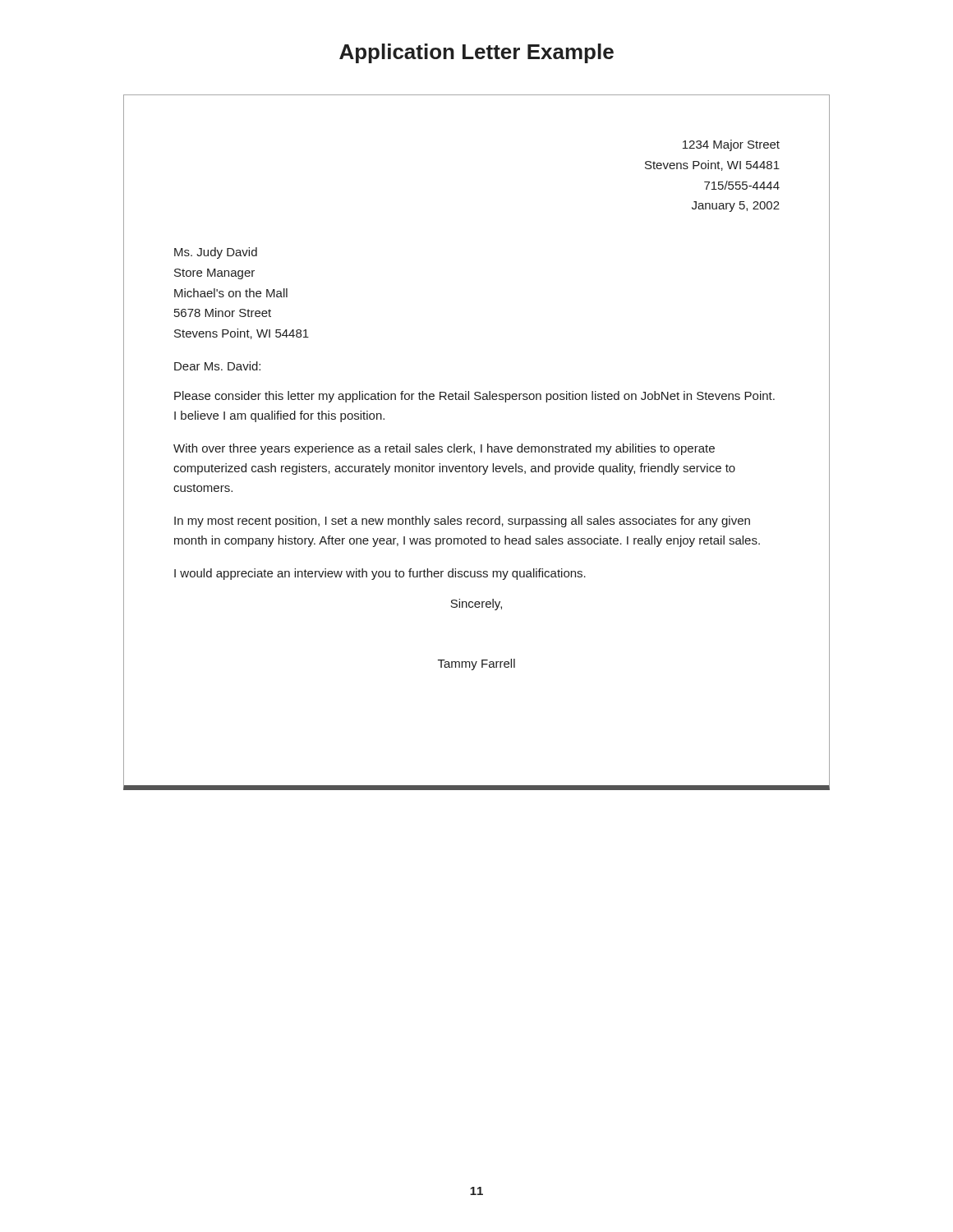Select the text block that says "I would appreciate an interview with you"

click(380, 573)
